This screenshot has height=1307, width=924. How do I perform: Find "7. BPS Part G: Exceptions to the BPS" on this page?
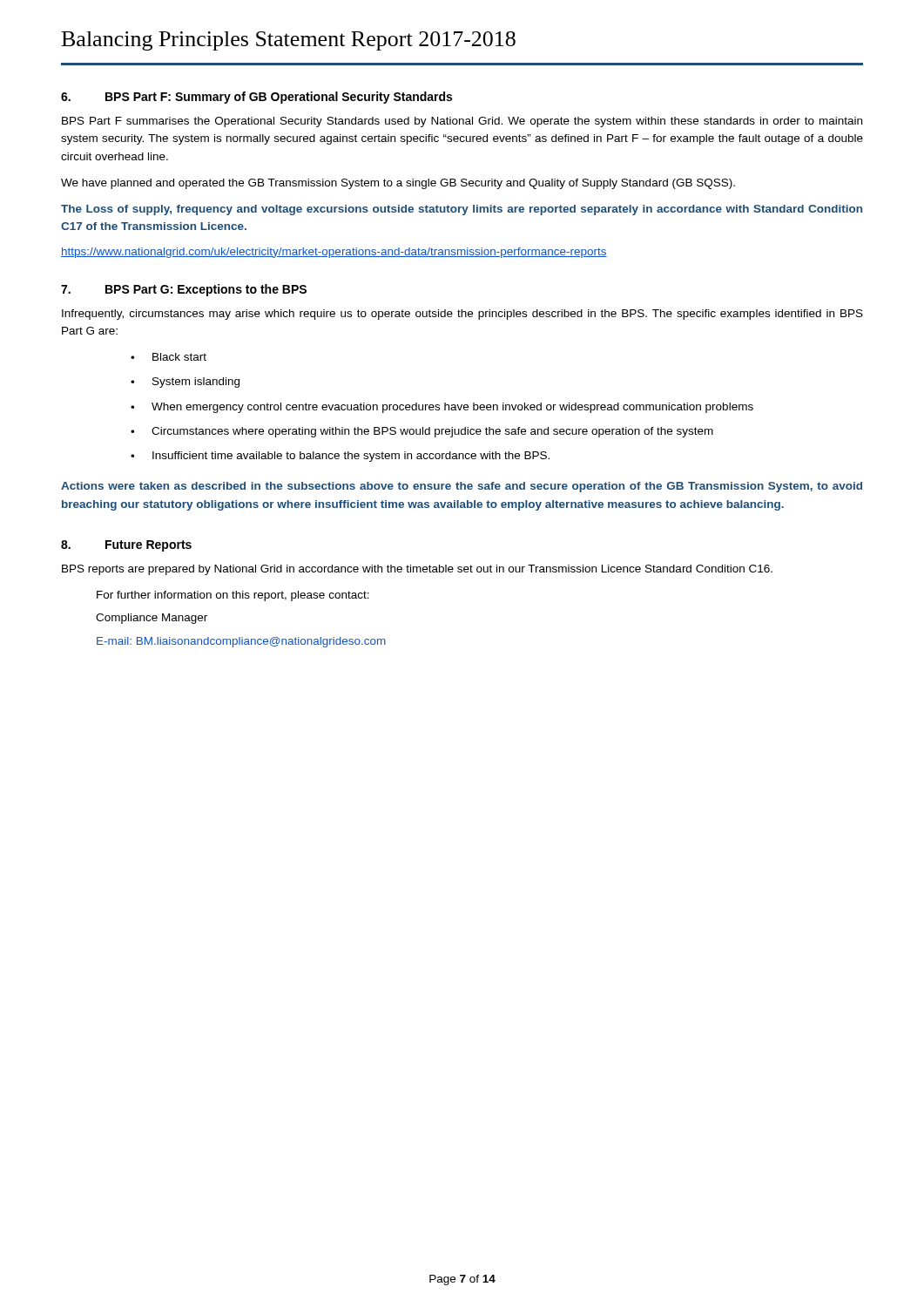(184, 289)
